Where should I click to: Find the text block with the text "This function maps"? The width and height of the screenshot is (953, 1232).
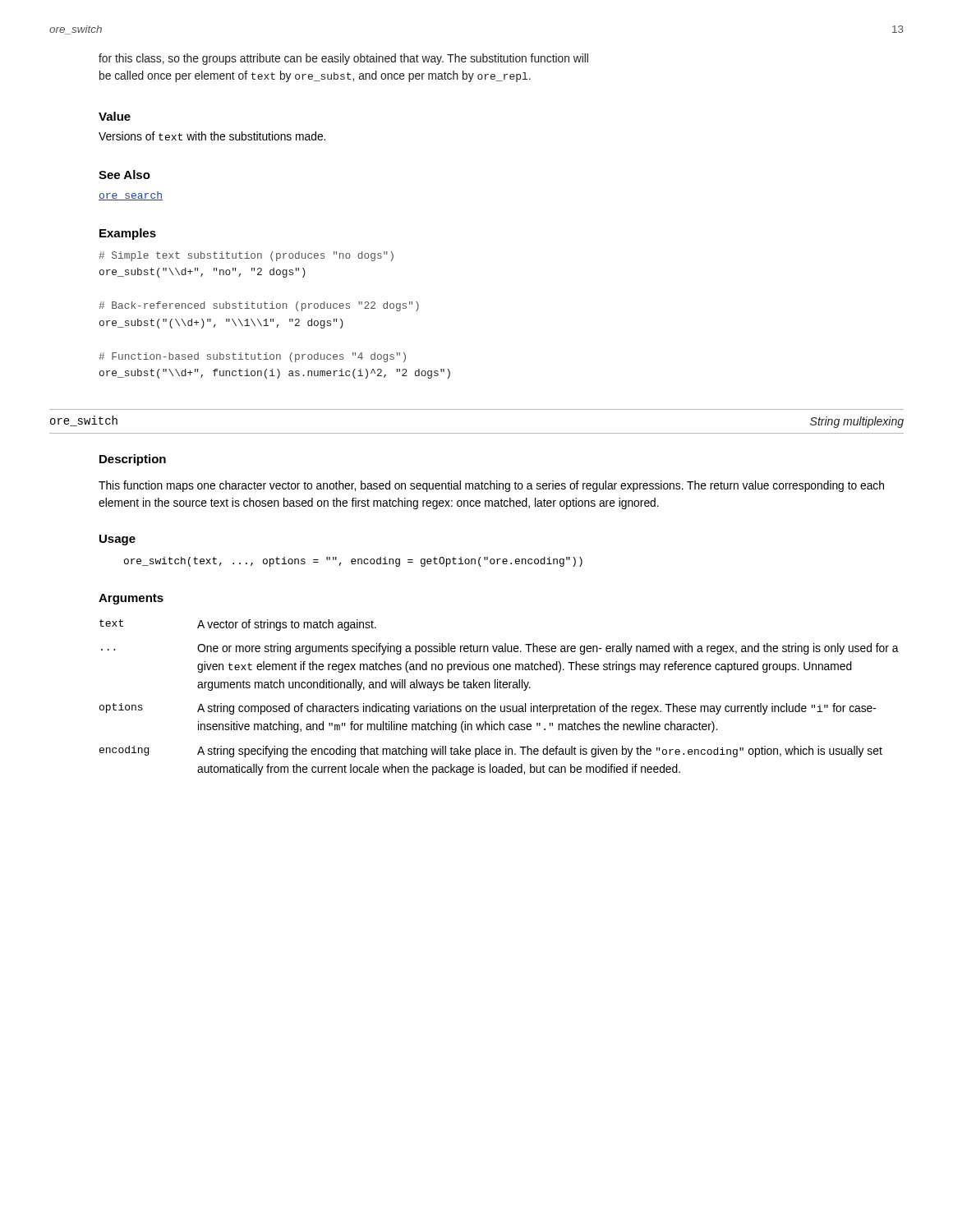pos(492,494)
